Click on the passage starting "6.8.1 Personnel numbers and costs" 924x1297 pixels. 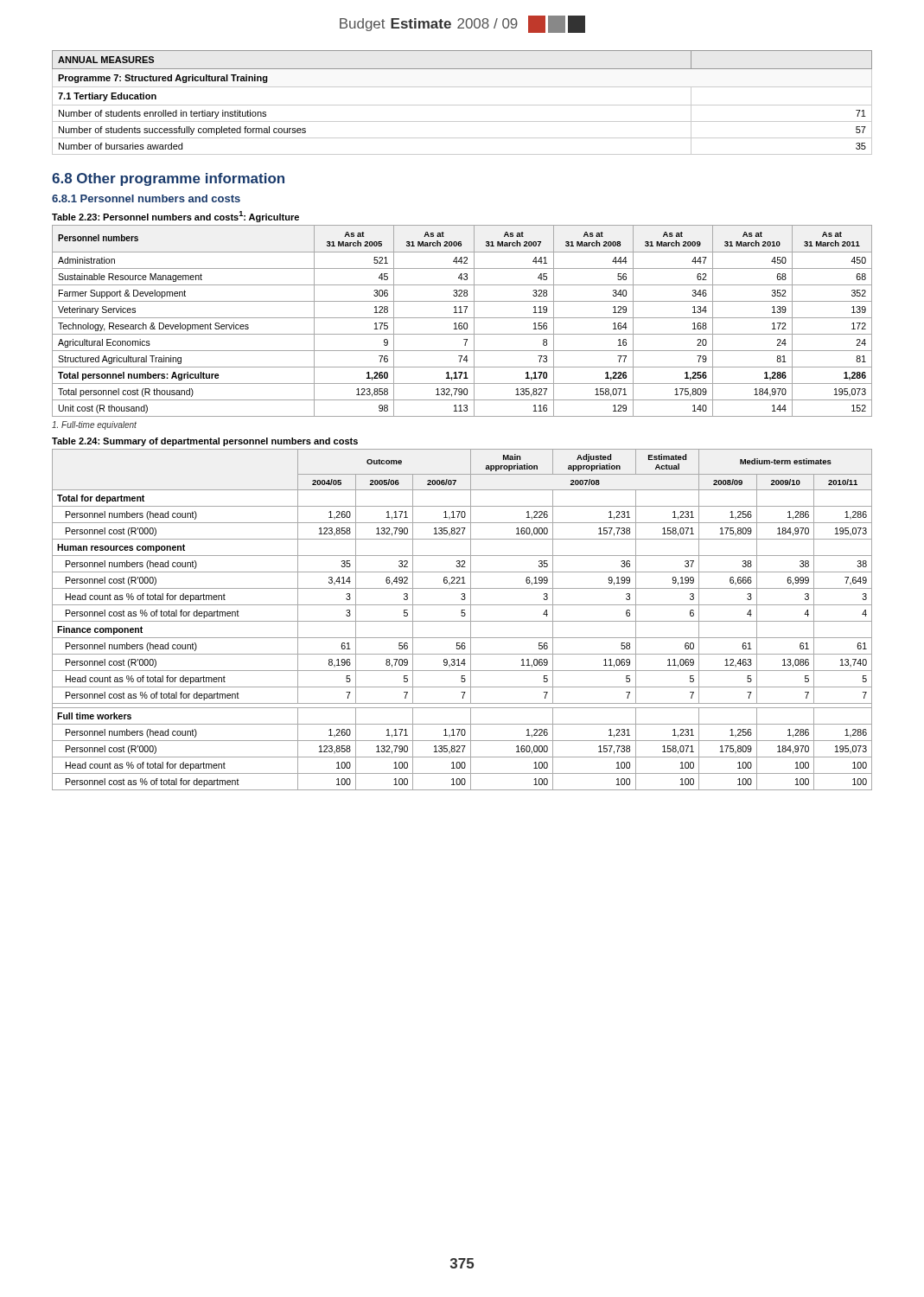tap(146, 198)
